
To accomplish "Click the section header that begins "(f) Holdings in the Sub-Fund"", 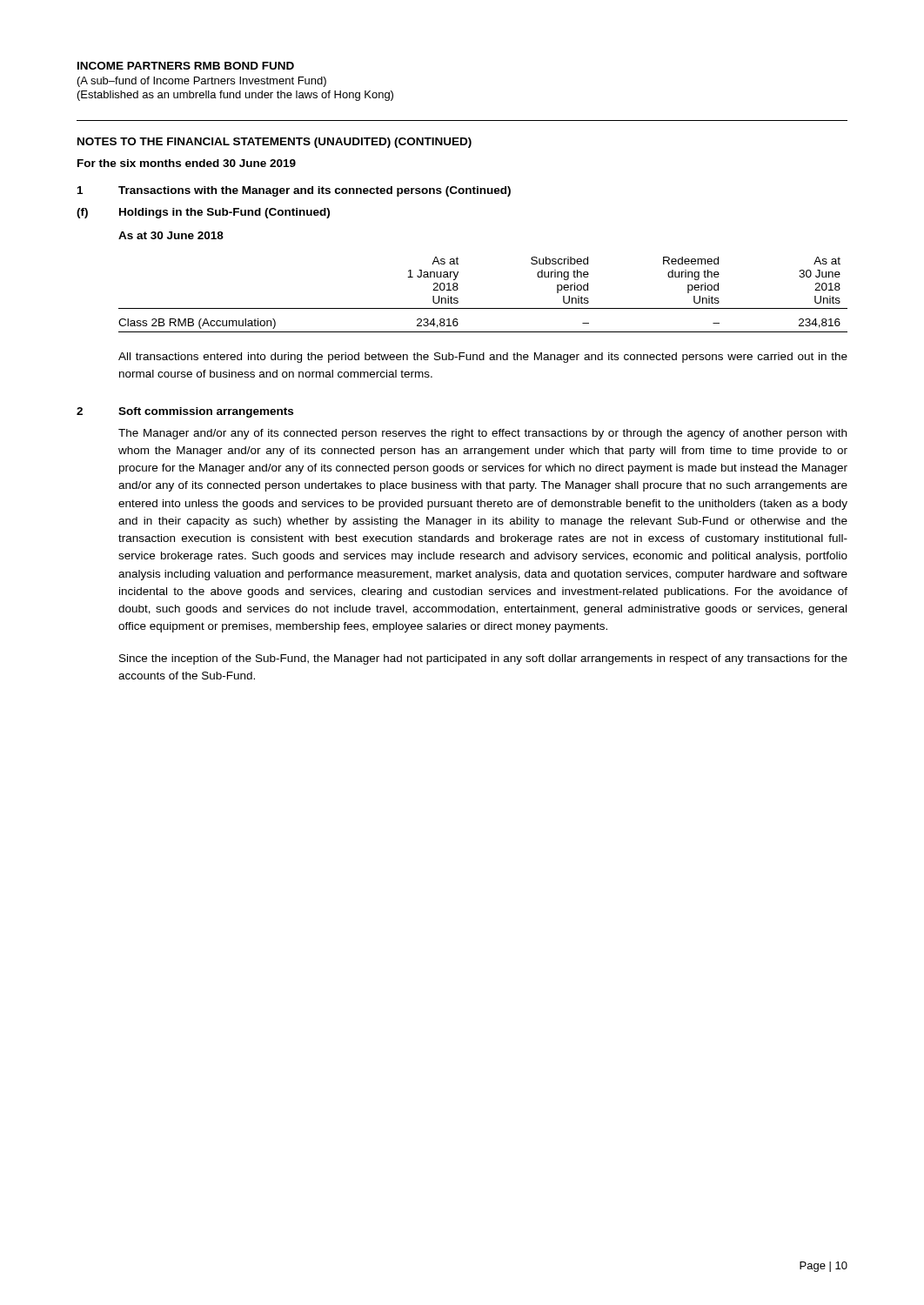I will click(x=203, y=213).
